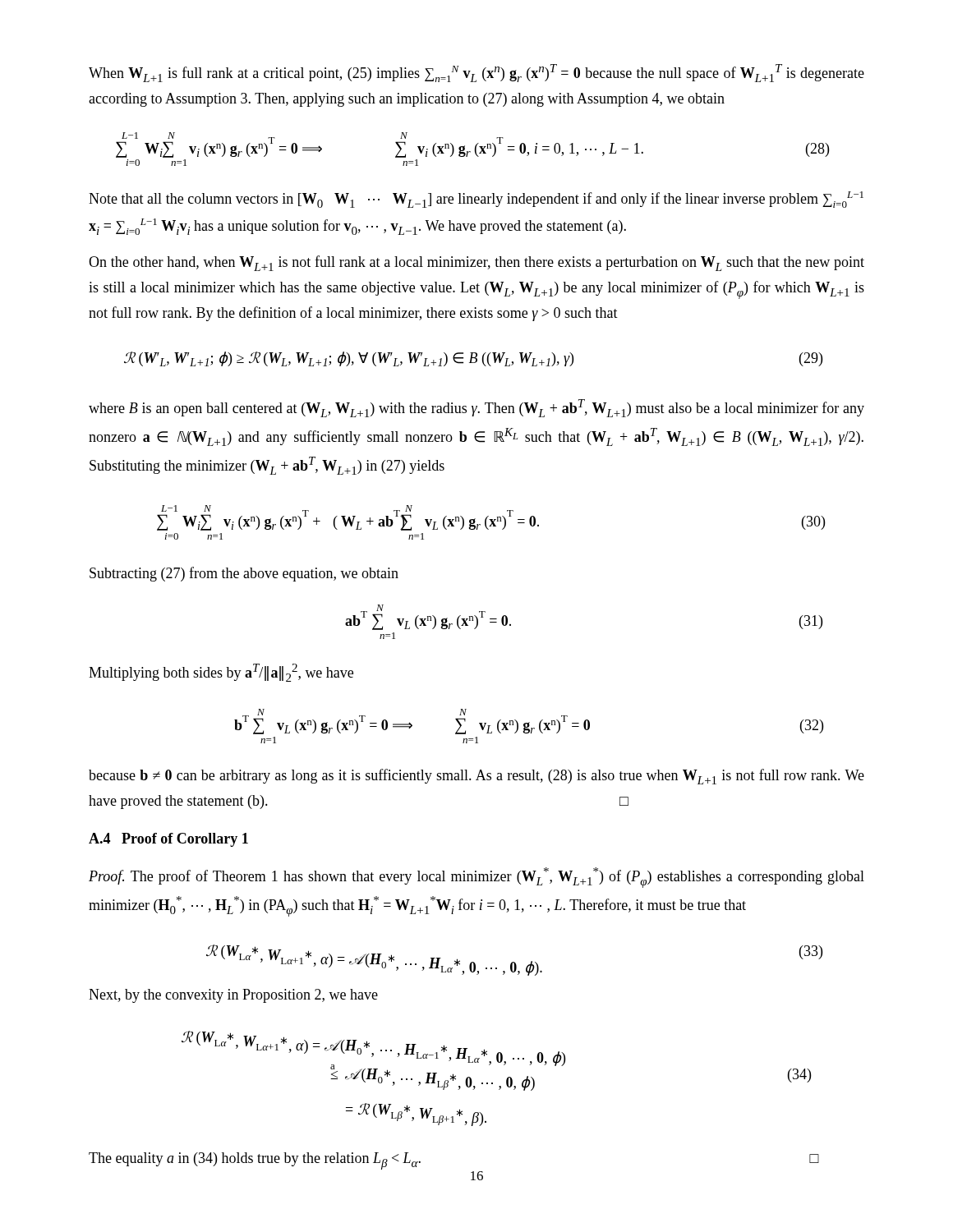This screenshot has height=1232, width=953.
Task: Point to the region starting "Note that all the"
Action: 476,256
